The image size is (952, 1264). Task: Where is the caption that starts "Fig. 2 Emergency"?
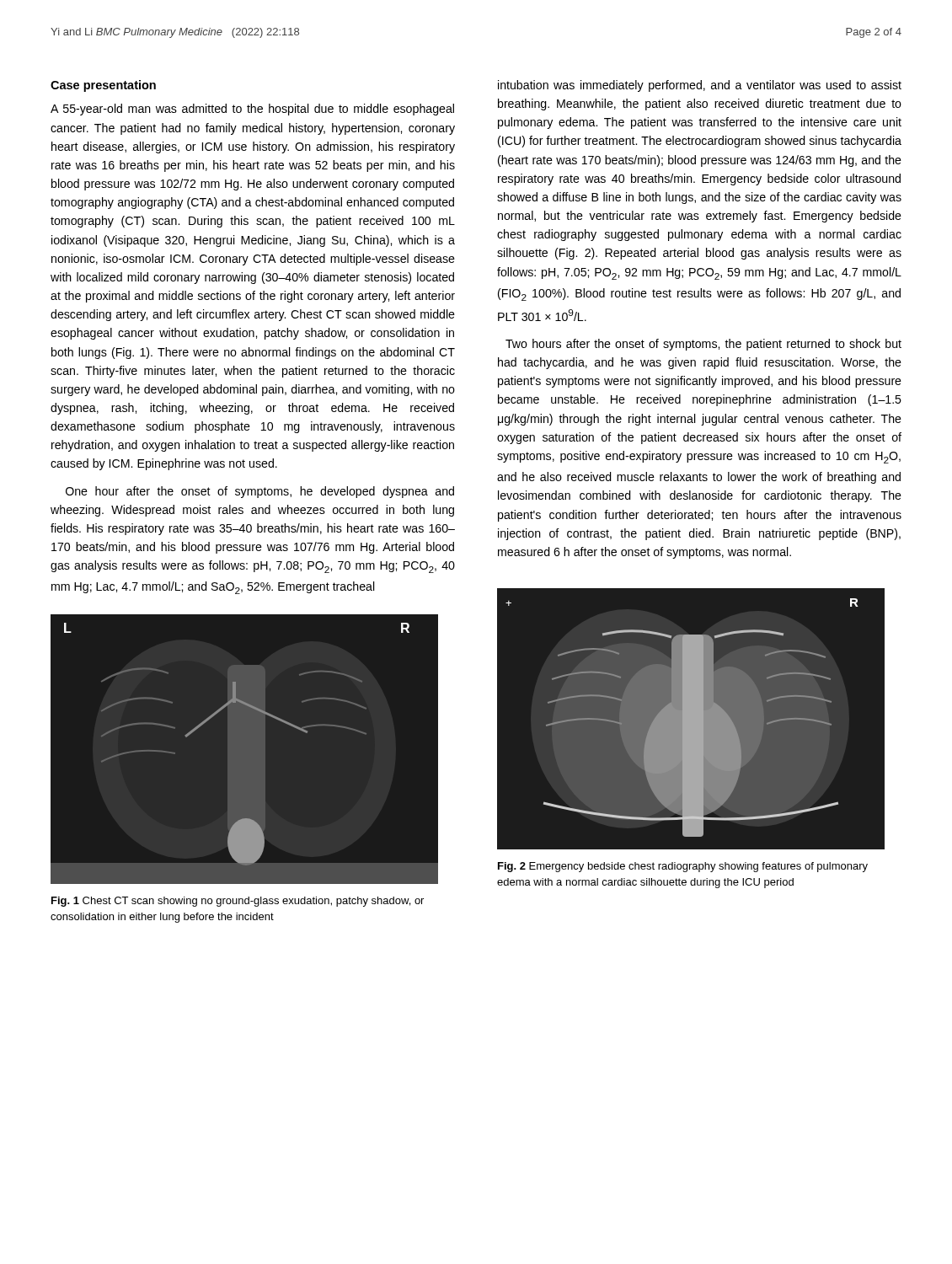[682, 874]
